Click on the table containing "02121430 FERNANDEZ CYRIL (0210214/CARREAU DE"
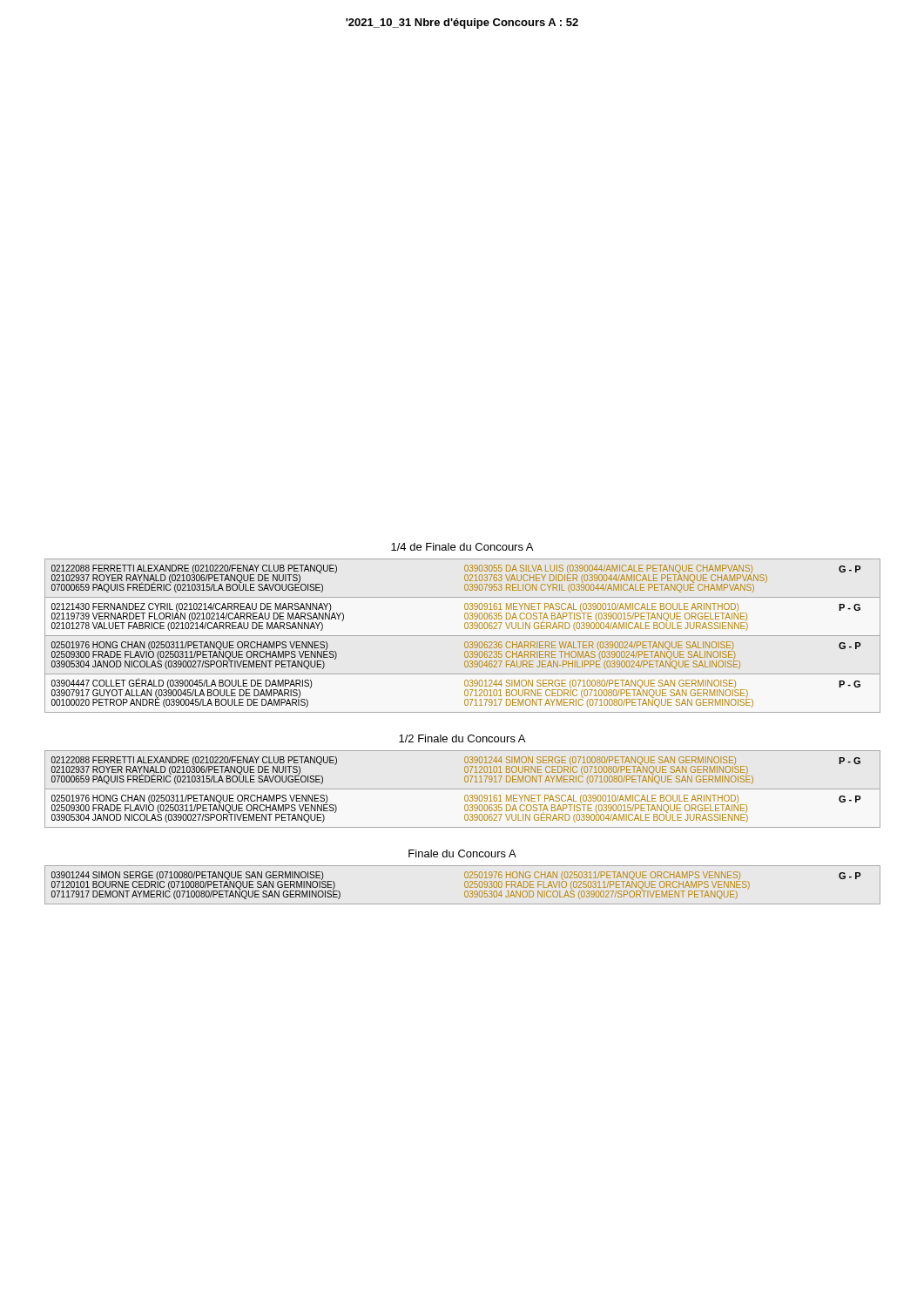The image size is (924, 1307). click(462, 636)
